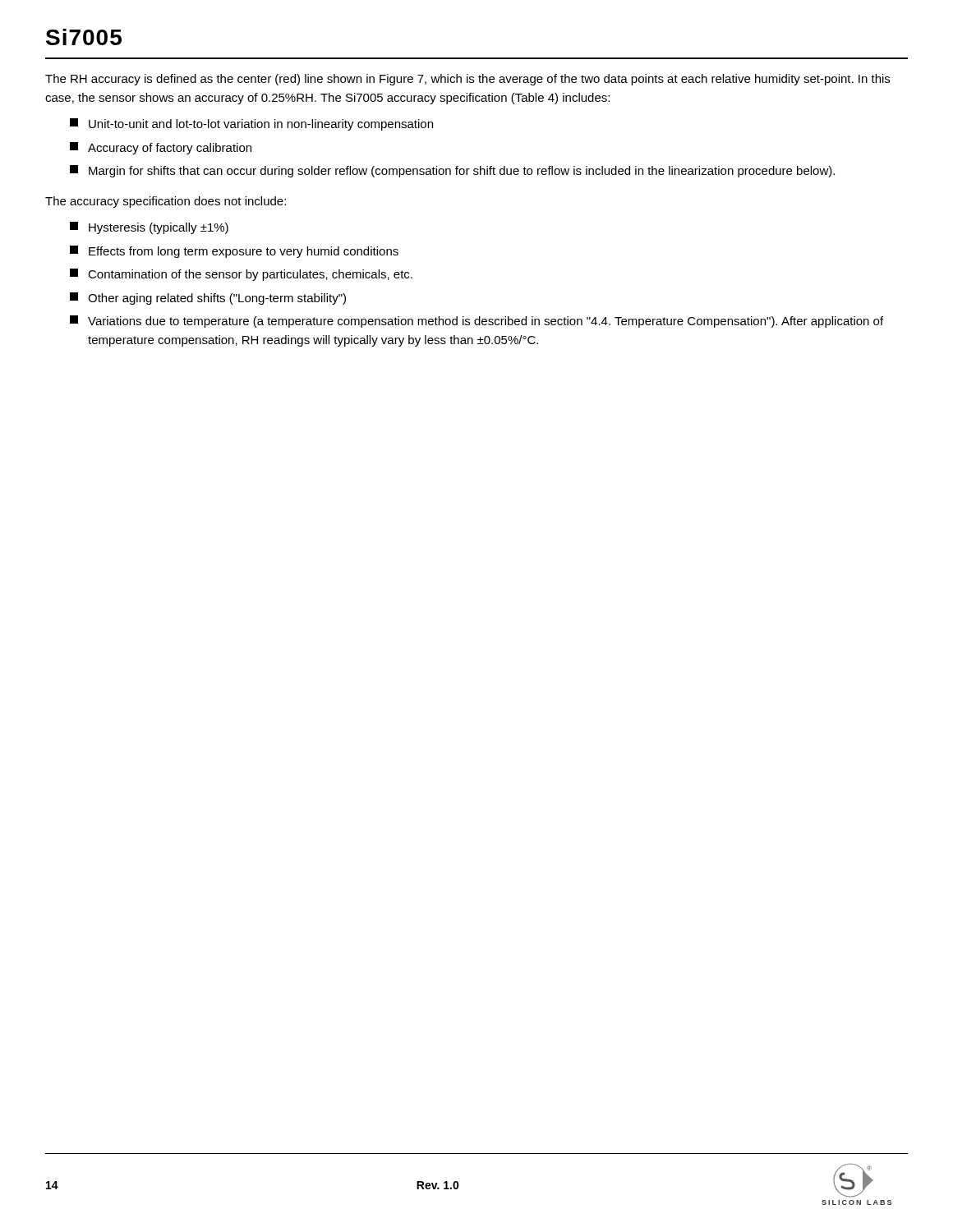The width and height of the screenshot is (953, 1232).
Task: Where is the passage that starts "Contamination of the sensor by particulates,"?
Action: click(242, 274)
